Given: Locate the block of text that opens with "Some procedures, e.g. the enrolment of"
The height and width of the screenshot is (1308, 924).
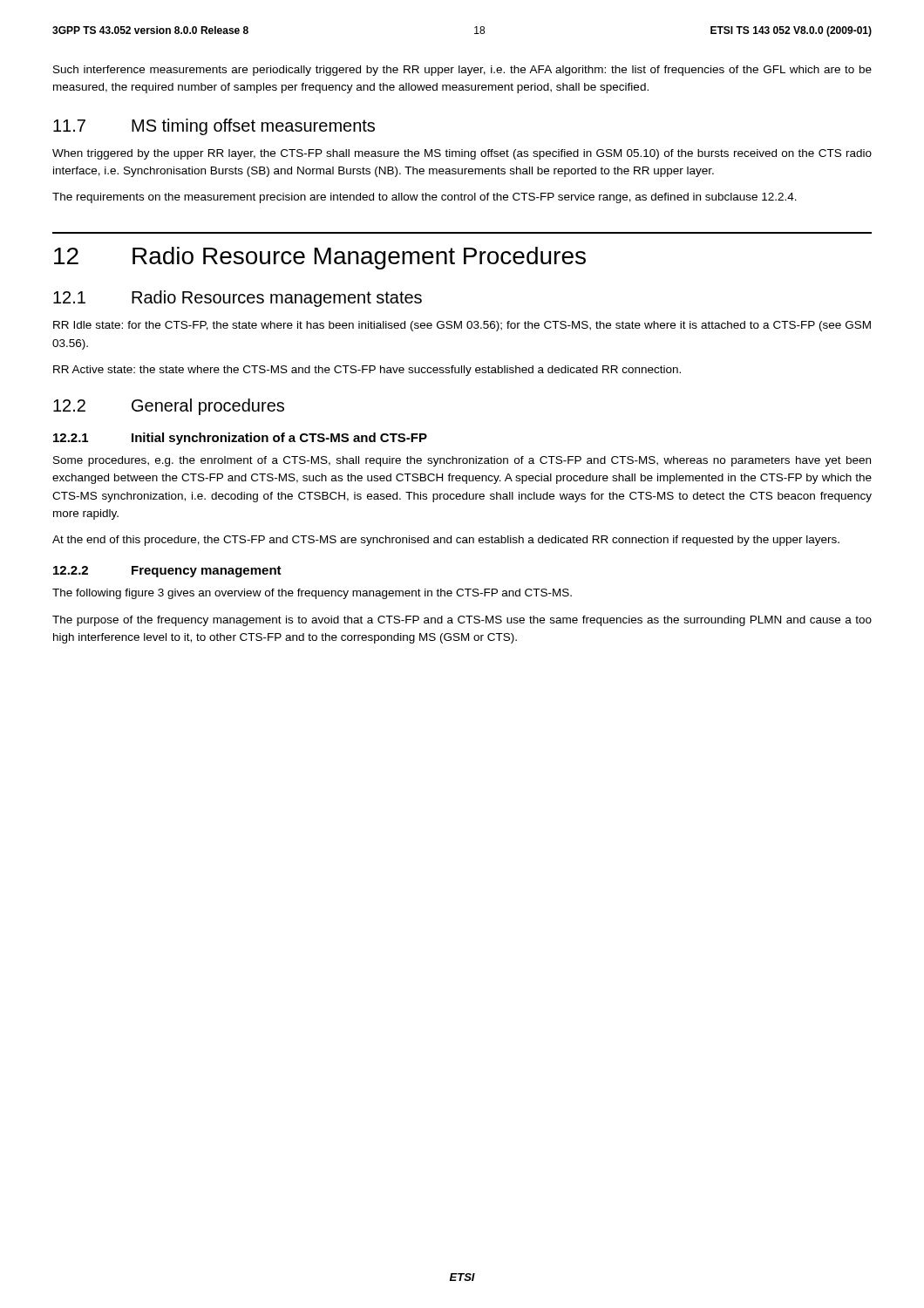Looking at the screenshot, I should (462, 487).
